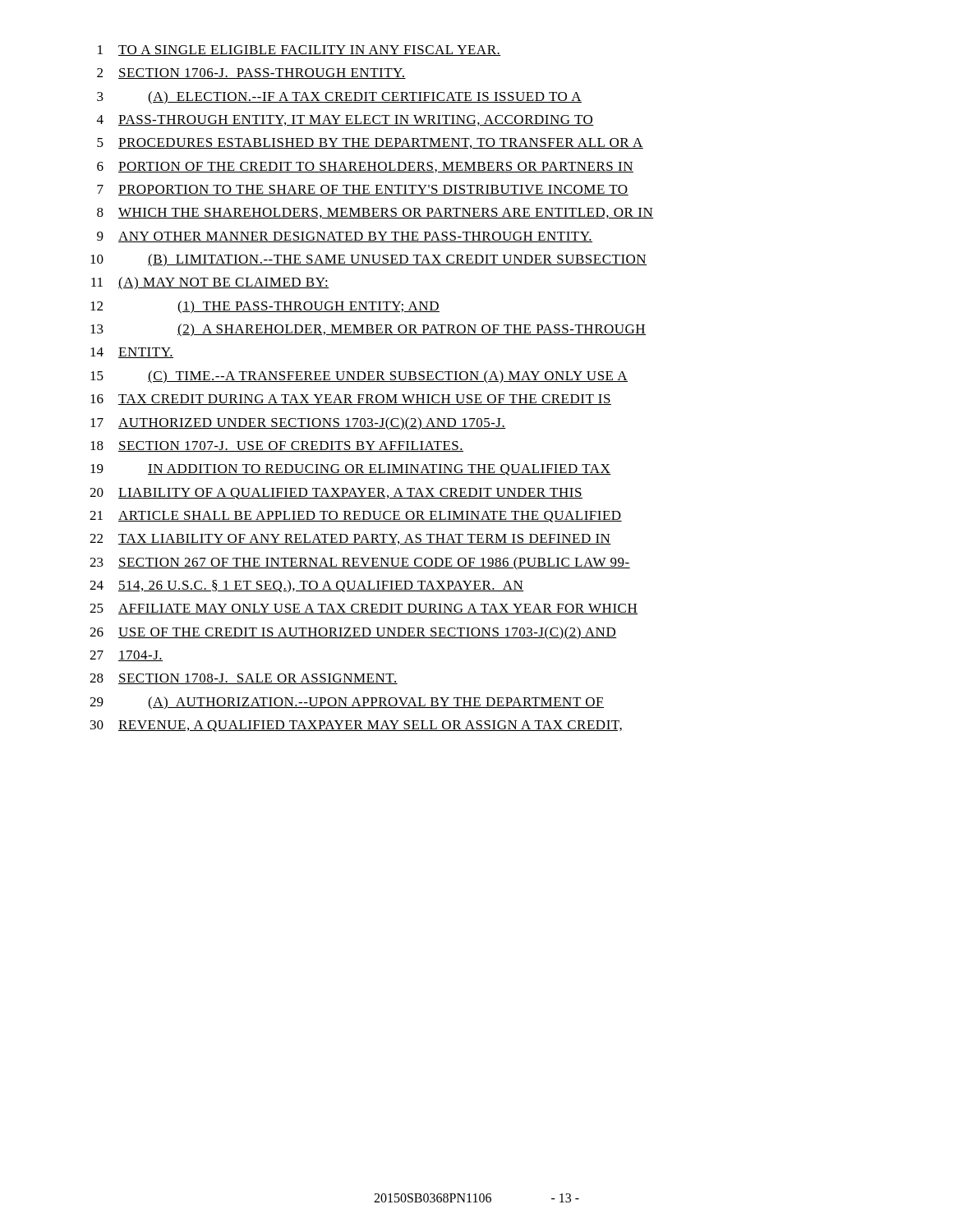Find the block on this page that starts "5 PROCEDURES ESTABLISHED BY THE DEPARTMENT, TO"
The height and width of the screenshot is (1232, 953).
(x=476, y=143)
